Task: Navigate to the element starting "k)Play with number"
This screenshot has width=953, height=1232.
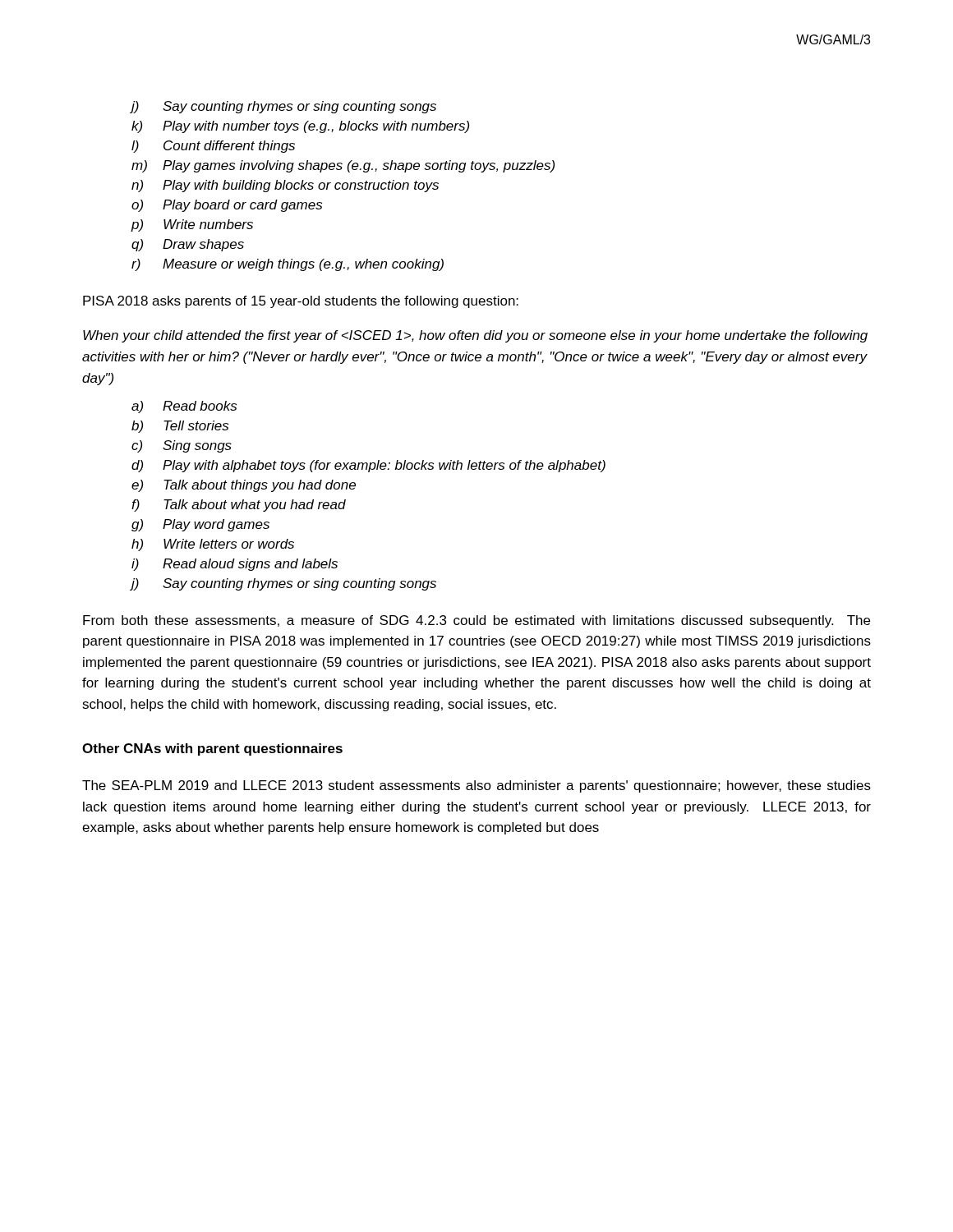Action: pyautogui.click(x=301, y=126)
